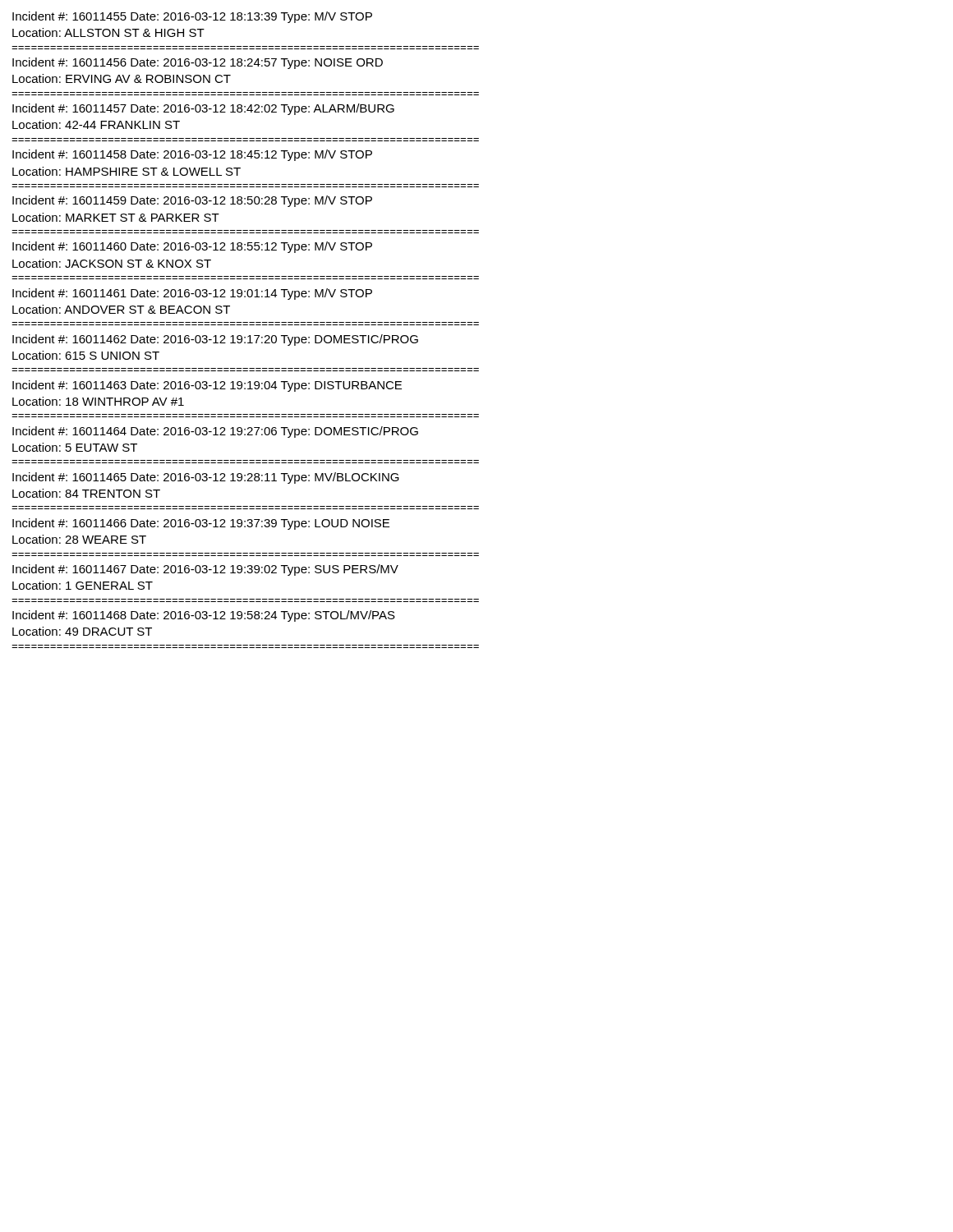Point to the block beginning "Incident #: 16011463 Date:"
The image size is (953, 1232).
[x=207, y=386]
